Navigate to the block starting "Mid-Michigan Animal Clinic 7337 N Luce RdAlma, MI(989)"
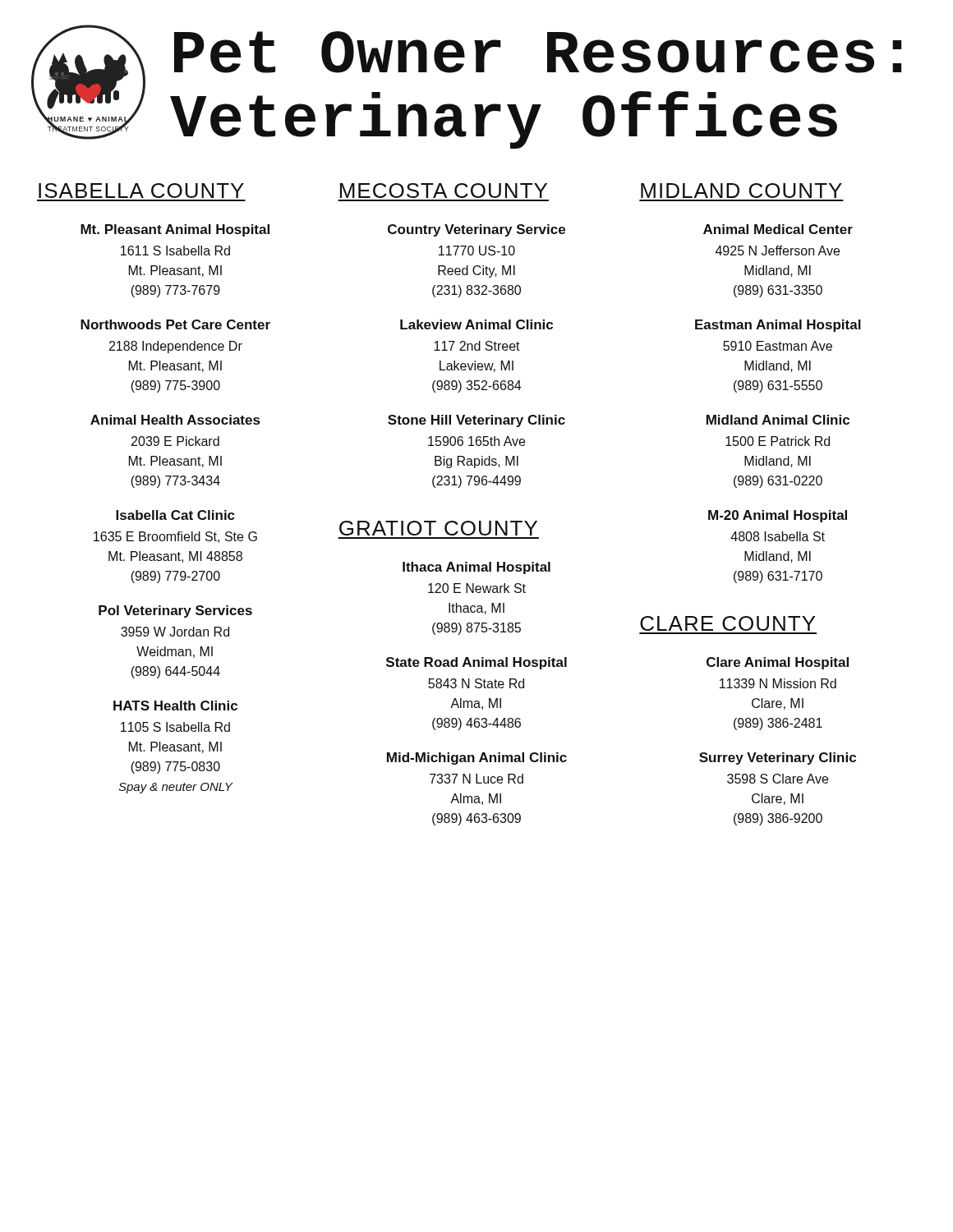 coord(476,789)
